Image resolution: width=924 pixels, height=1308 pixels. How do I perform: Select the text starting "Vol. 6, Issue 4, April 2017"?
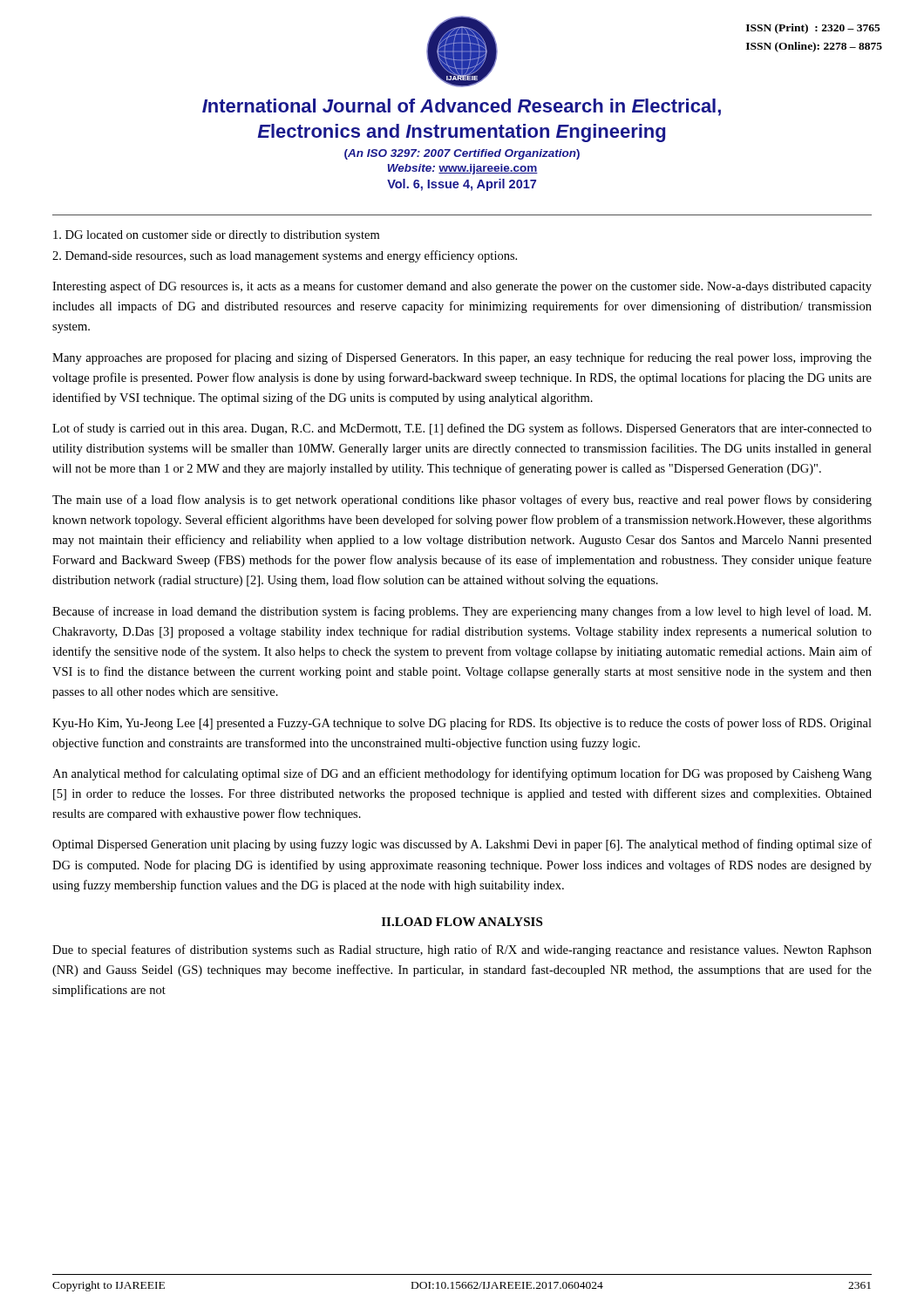462,184
